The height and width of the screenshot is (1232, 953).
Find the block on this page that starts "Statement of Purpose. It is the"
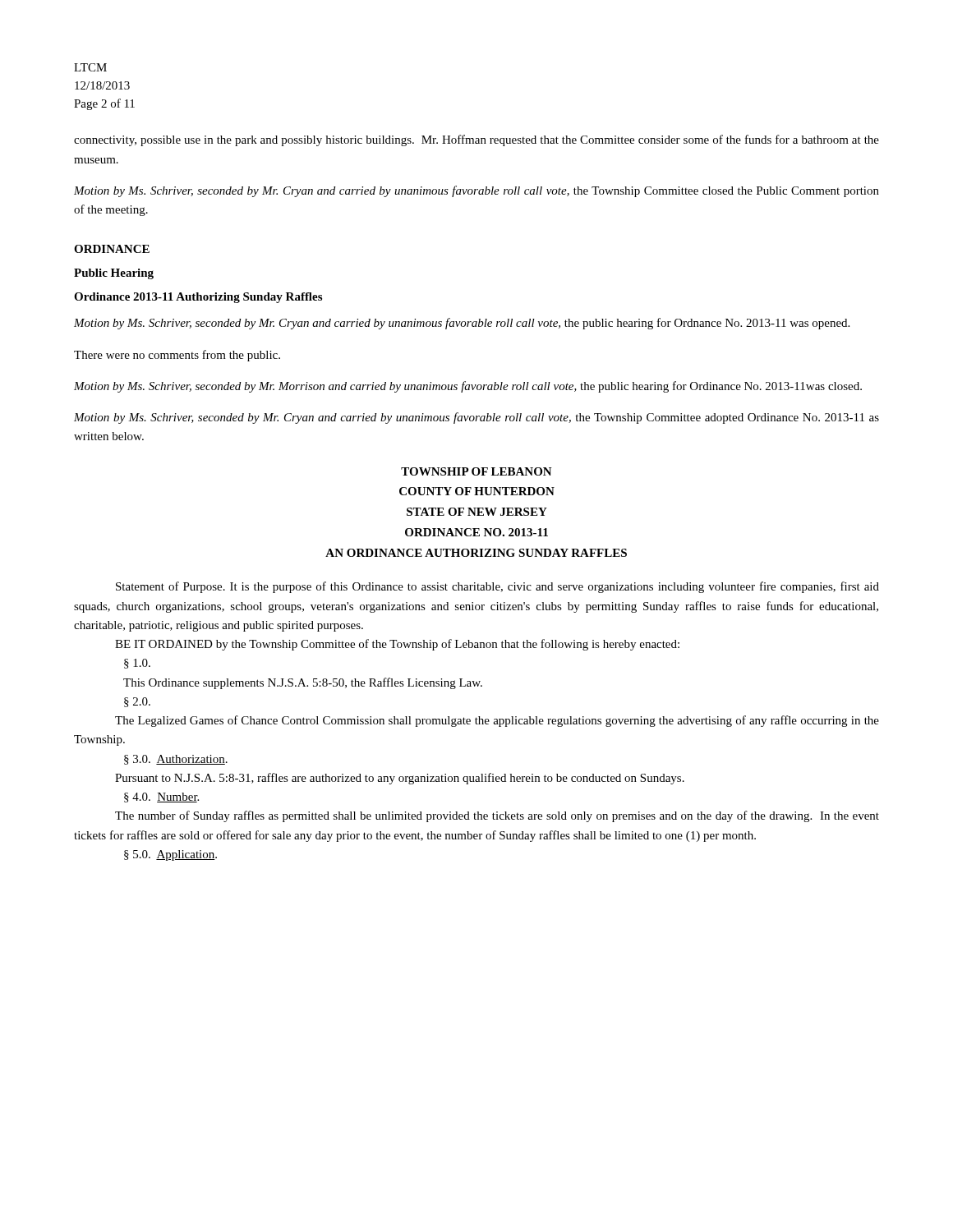click(x=476, y=606)
